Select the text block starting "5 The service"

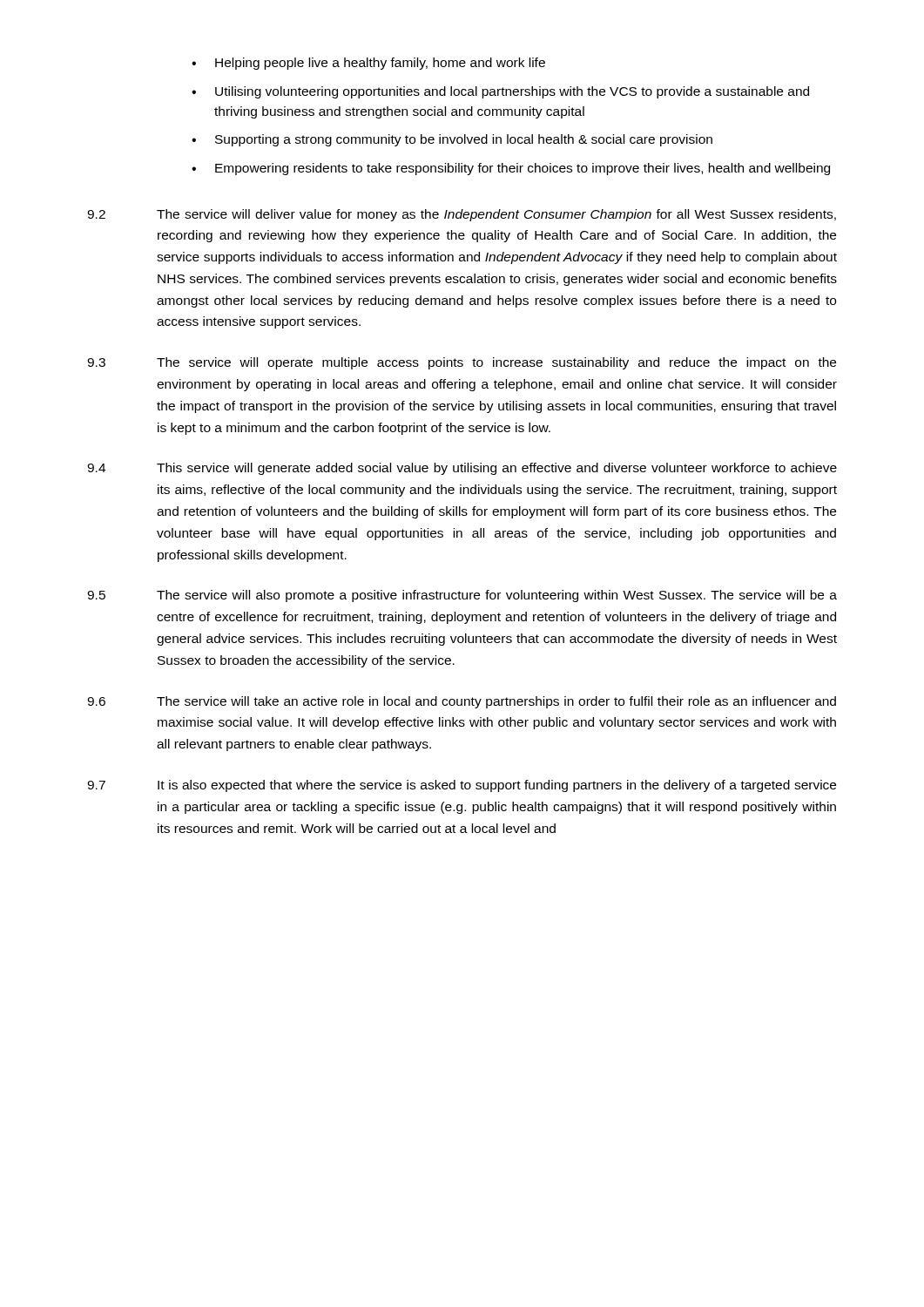pos(462,628)
